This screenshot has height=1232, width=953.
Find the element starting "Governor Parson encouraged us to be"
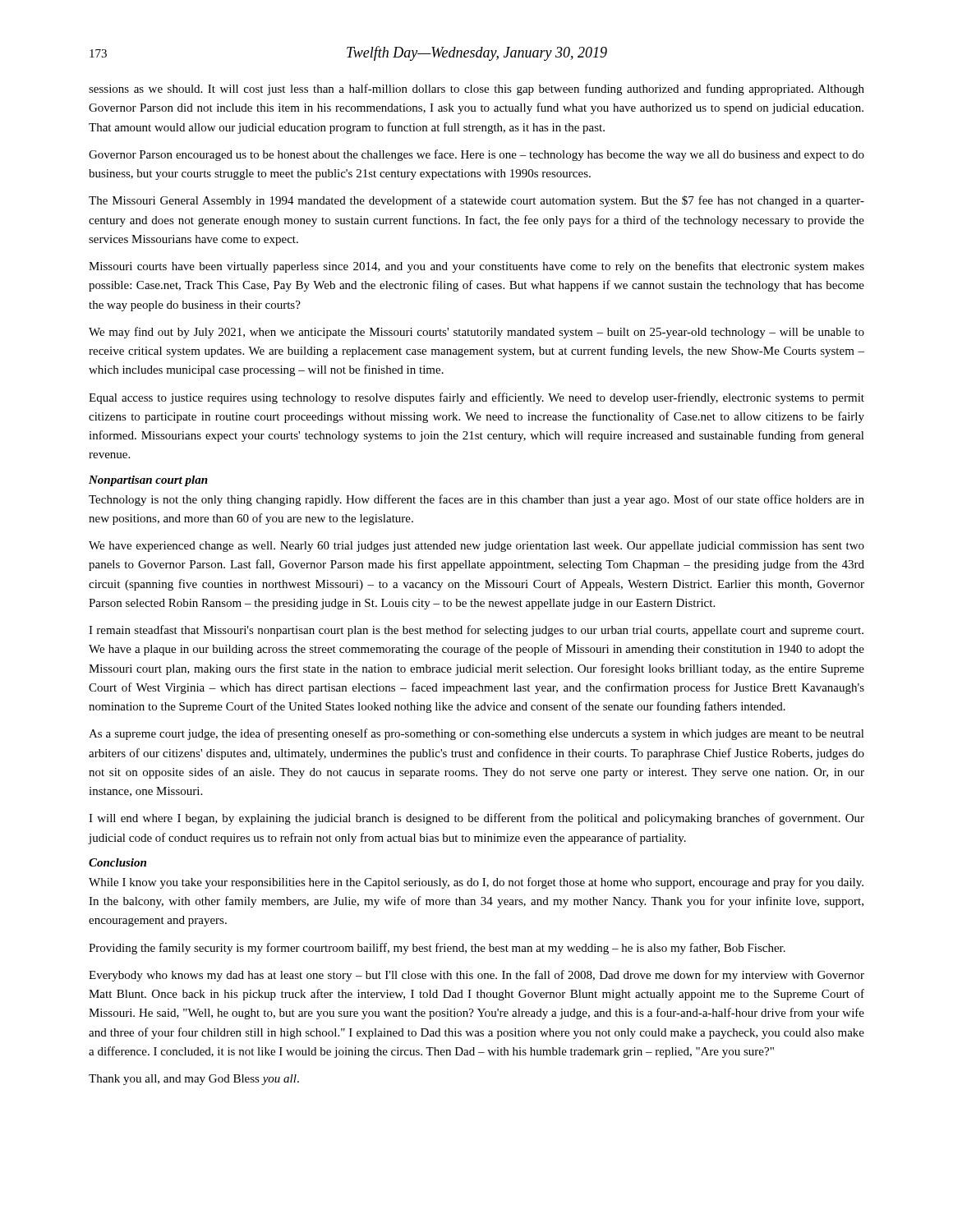476,164
